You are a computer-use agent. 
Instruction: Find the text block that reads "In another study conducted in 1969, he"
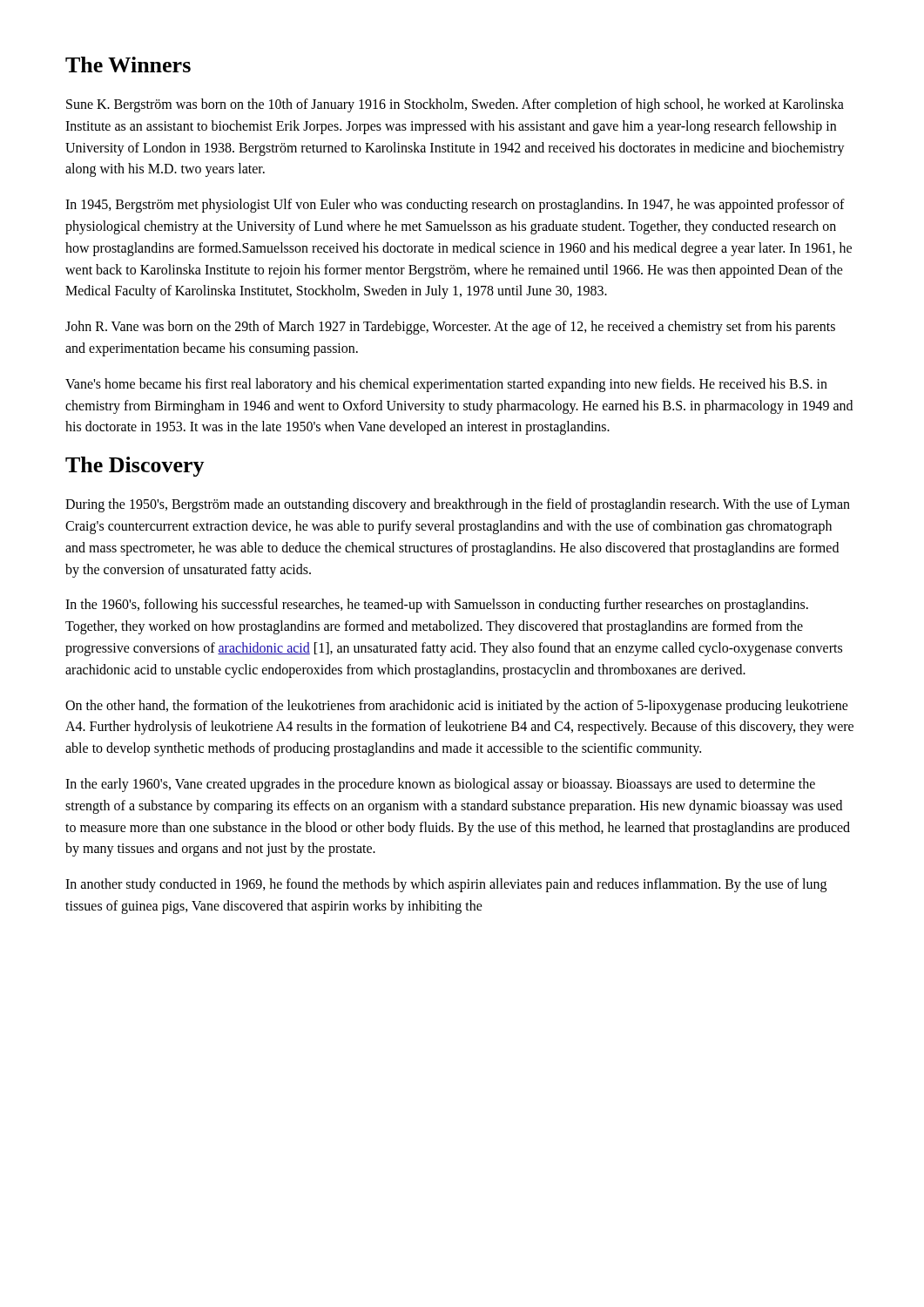[460, 896]
